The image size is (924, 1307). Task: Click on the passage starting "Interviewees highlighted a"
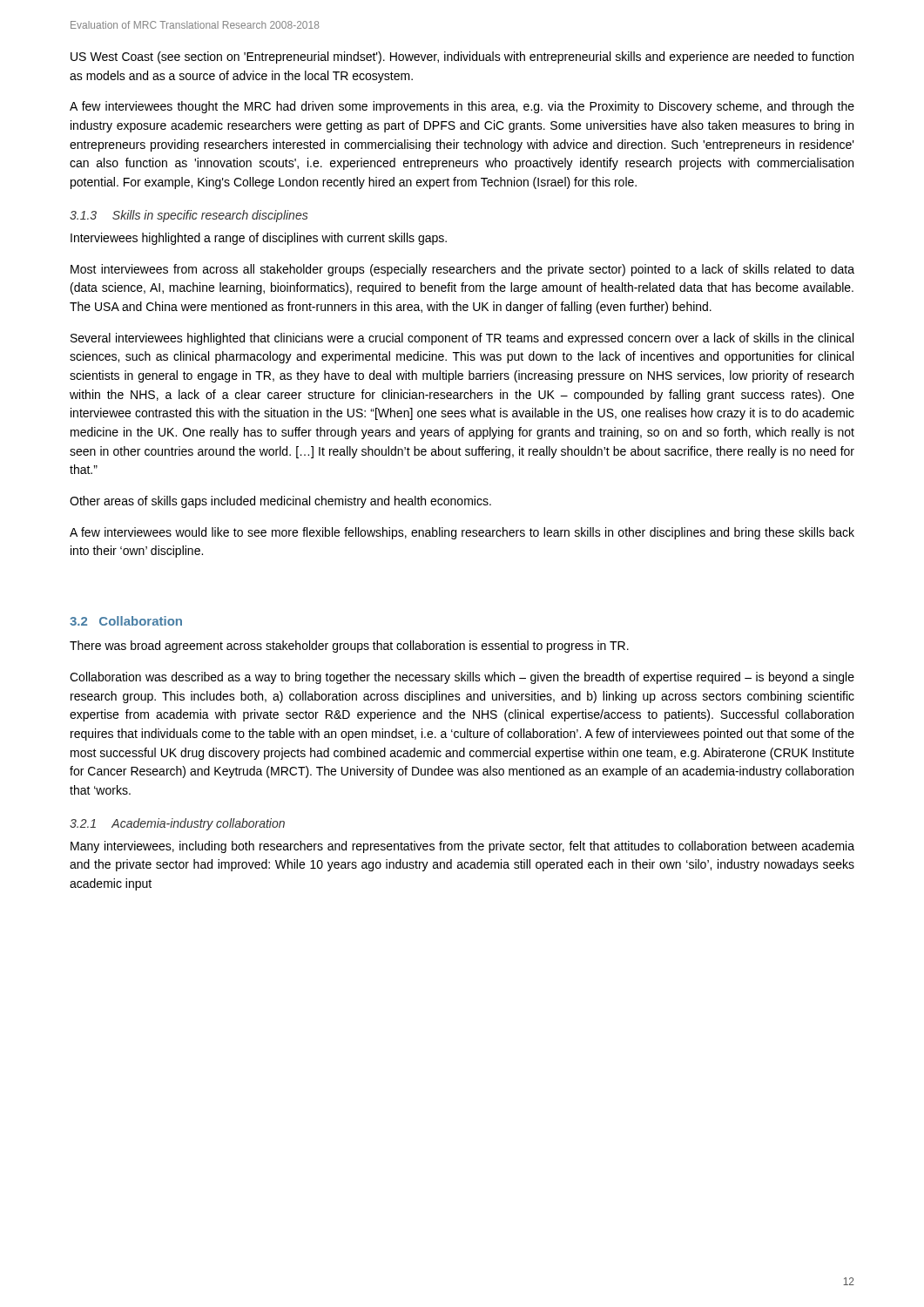pos(259,239)
